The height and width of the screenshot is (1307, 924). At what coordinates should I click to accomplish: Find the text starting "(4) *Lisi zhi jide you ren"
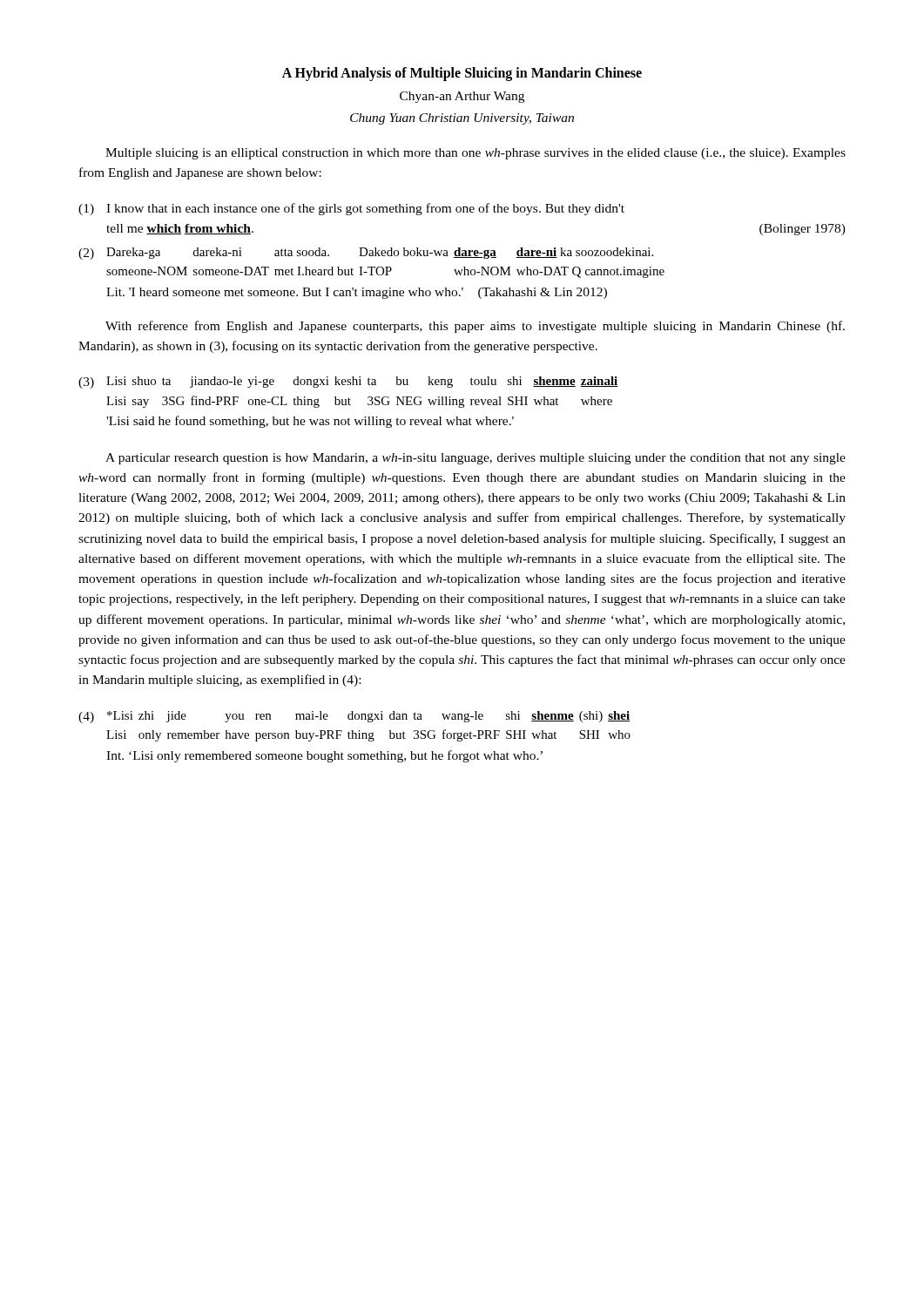pos(462,735)
